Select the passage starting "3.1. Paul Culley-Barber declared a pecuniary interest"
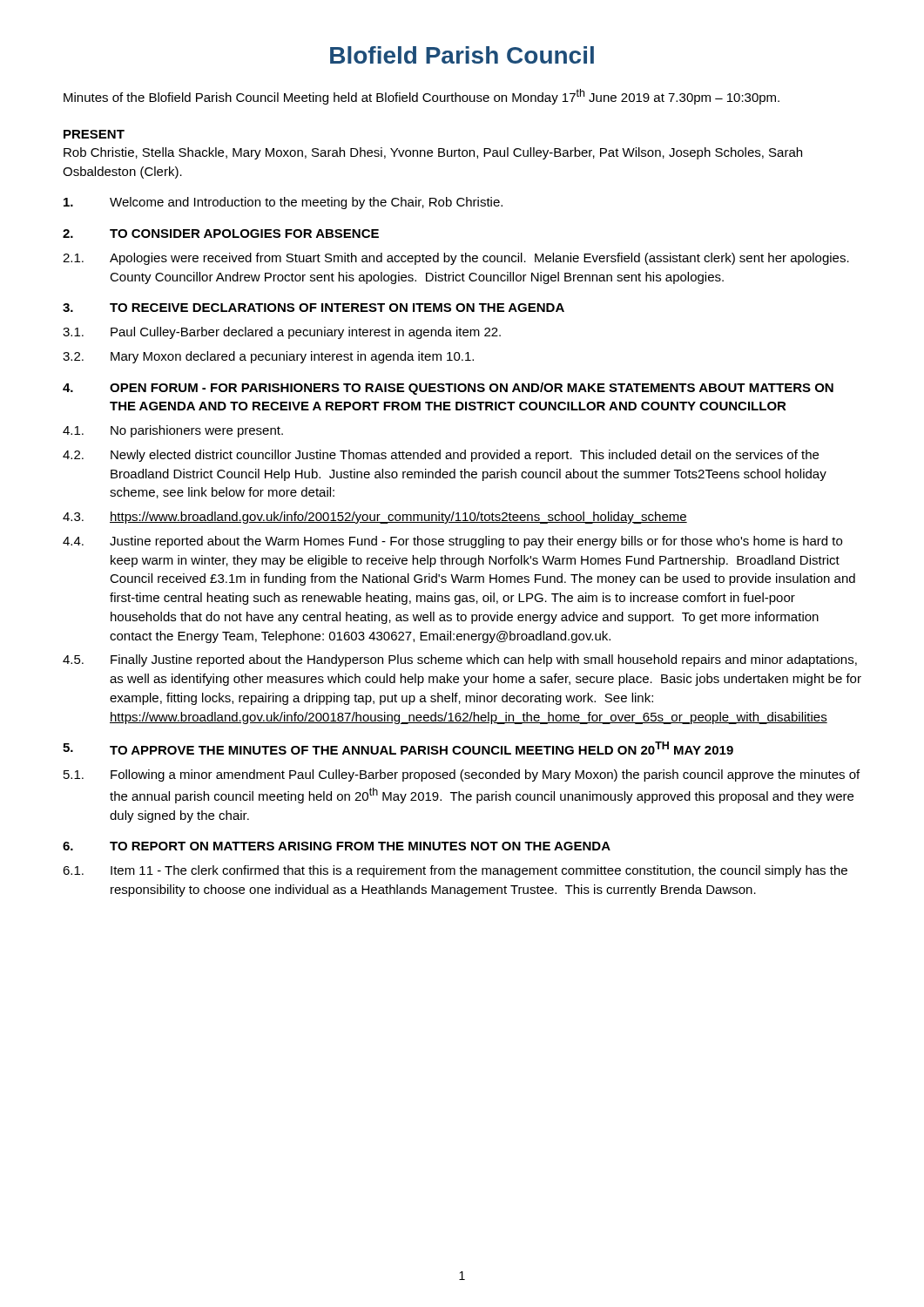The width and height of the screenshot is (924, 1307). click(462, 332)
